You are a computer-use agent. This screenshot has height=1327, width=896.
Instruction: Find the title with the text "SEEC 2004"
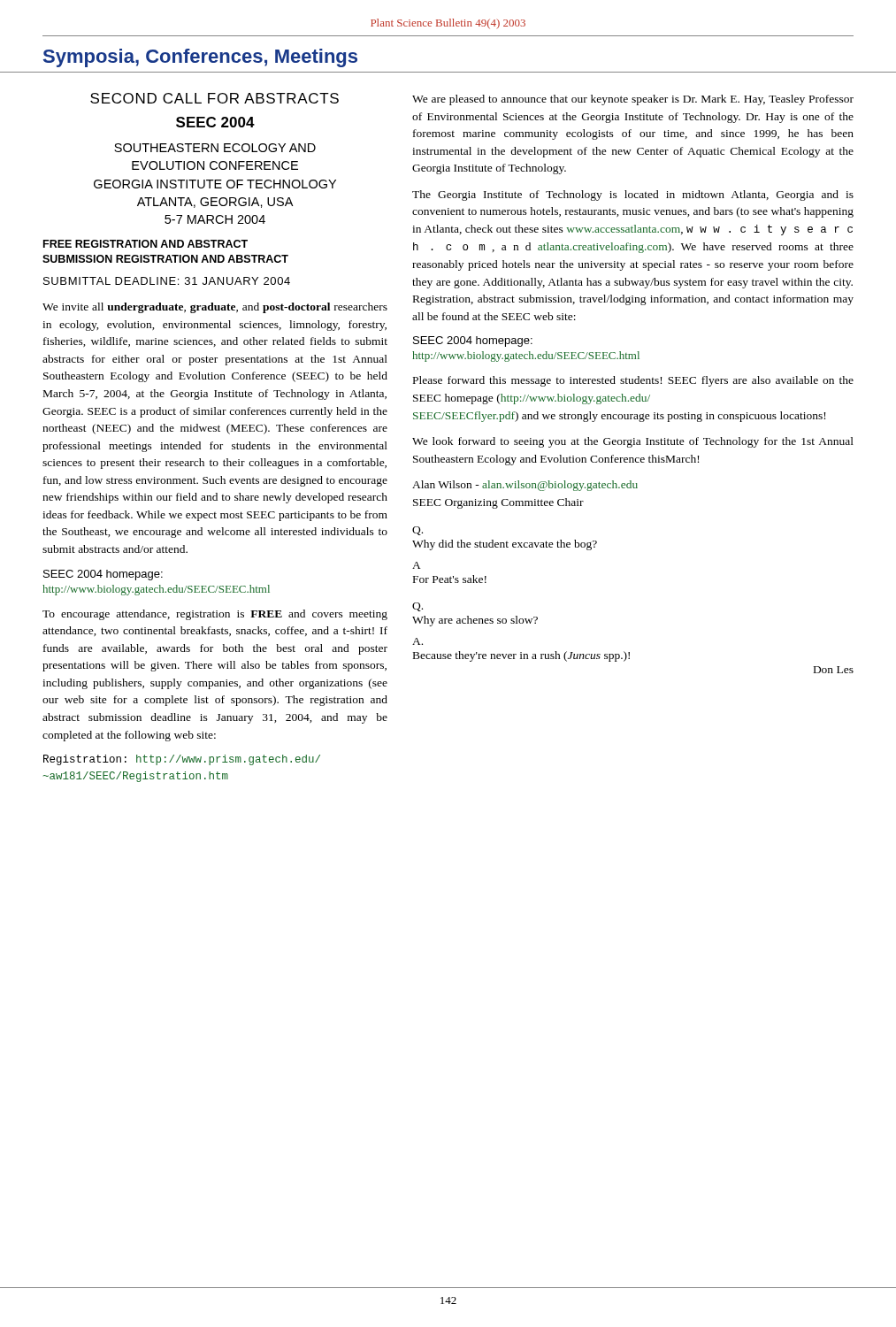pos(215,123)
